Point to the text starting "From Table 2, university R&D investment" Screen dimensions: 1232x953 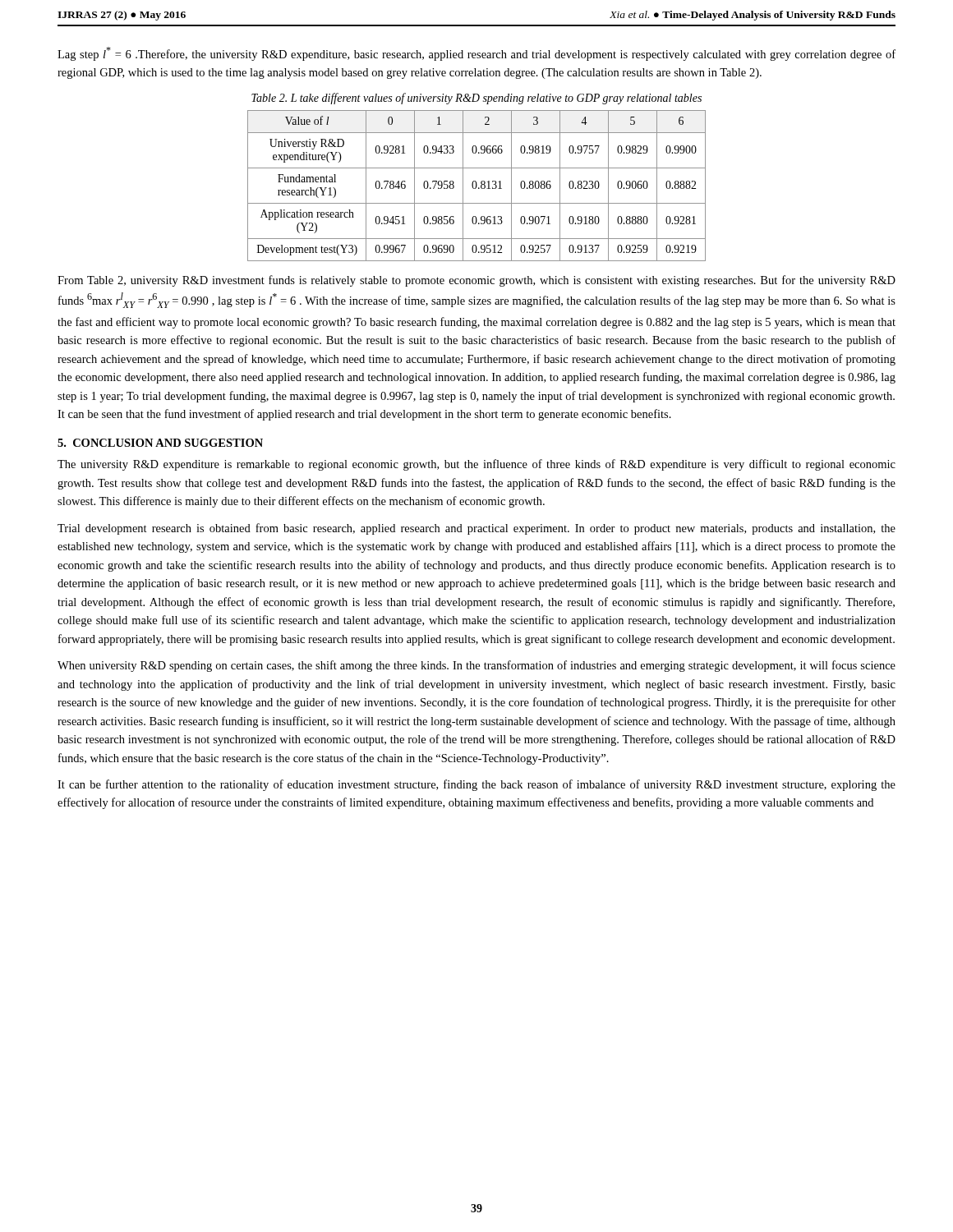476,347
